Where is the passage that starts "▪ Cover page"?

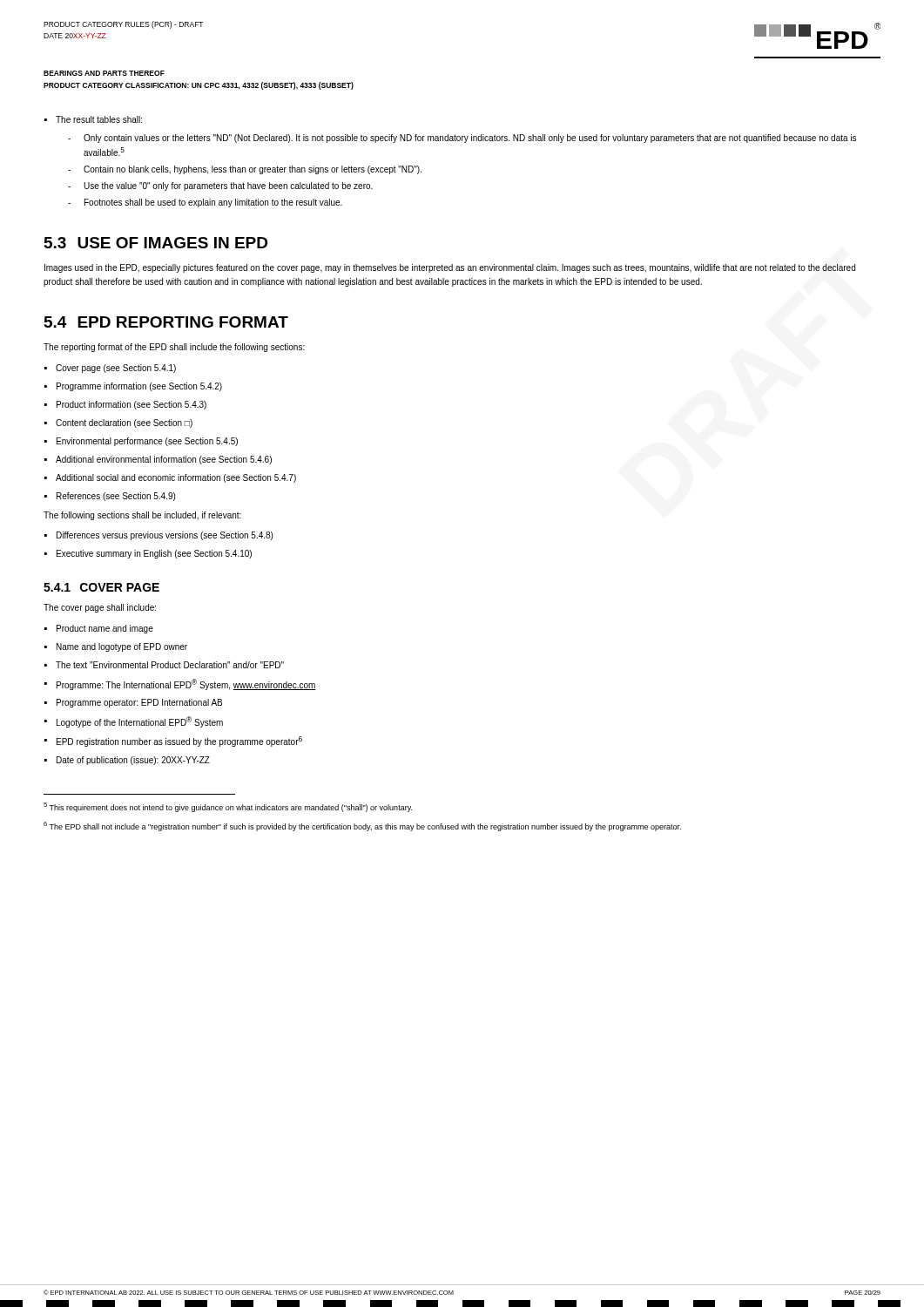coord(110,368)
